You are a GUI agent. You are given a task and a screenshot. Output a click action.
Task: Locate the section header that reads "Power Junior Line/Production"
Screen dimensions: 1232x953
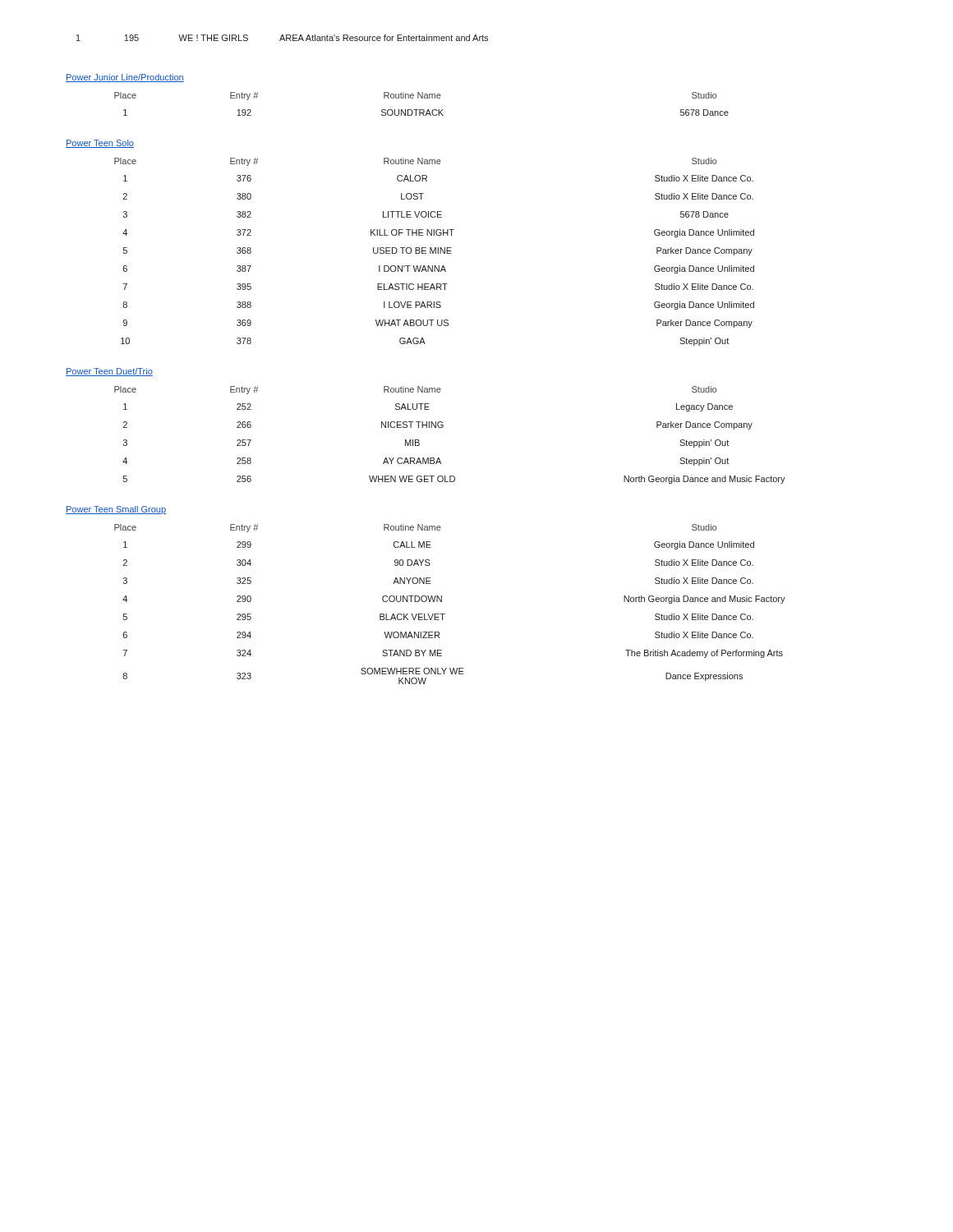(x=125, y=77)
